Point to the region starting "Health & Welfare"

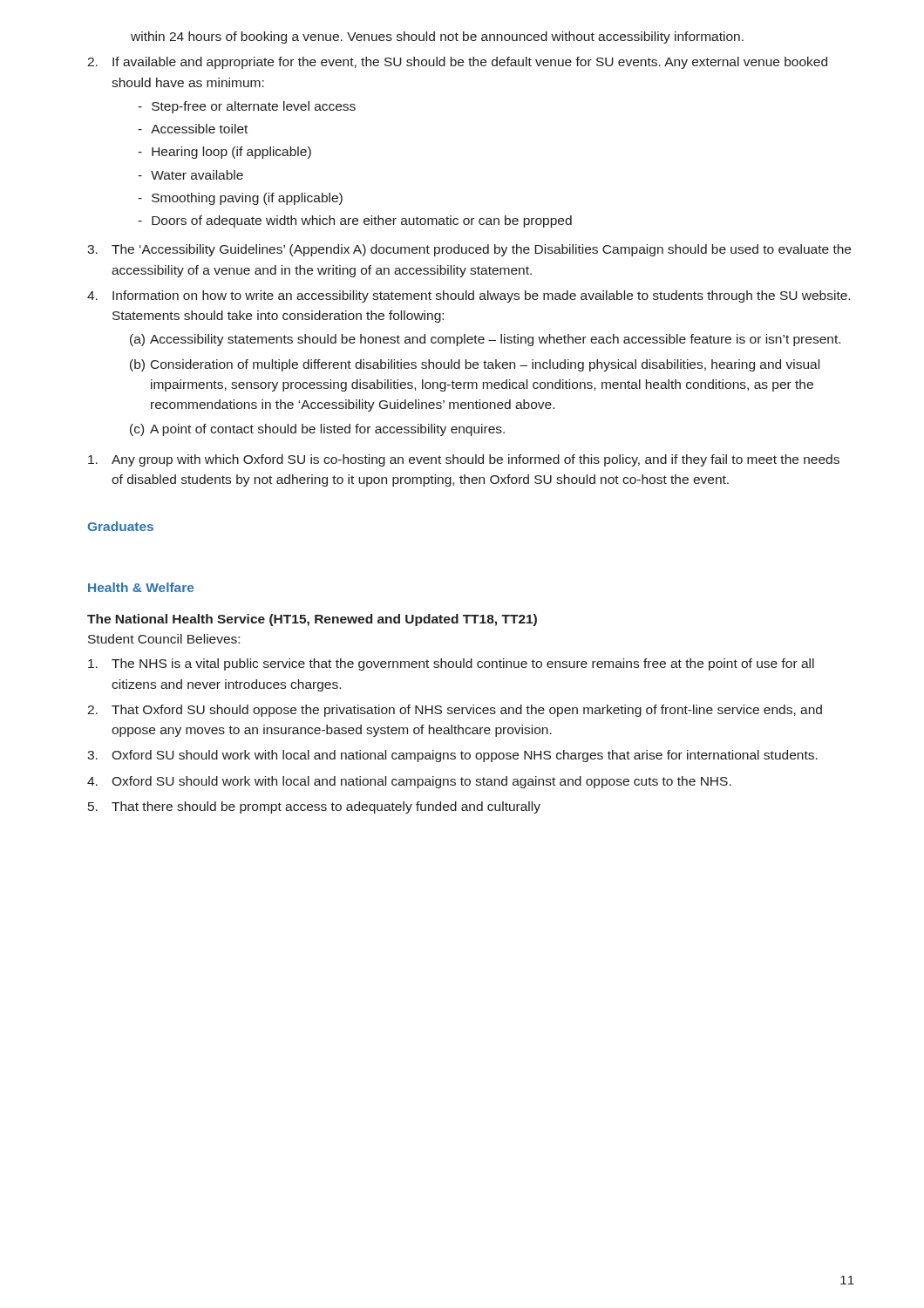[x=141, y=587]
